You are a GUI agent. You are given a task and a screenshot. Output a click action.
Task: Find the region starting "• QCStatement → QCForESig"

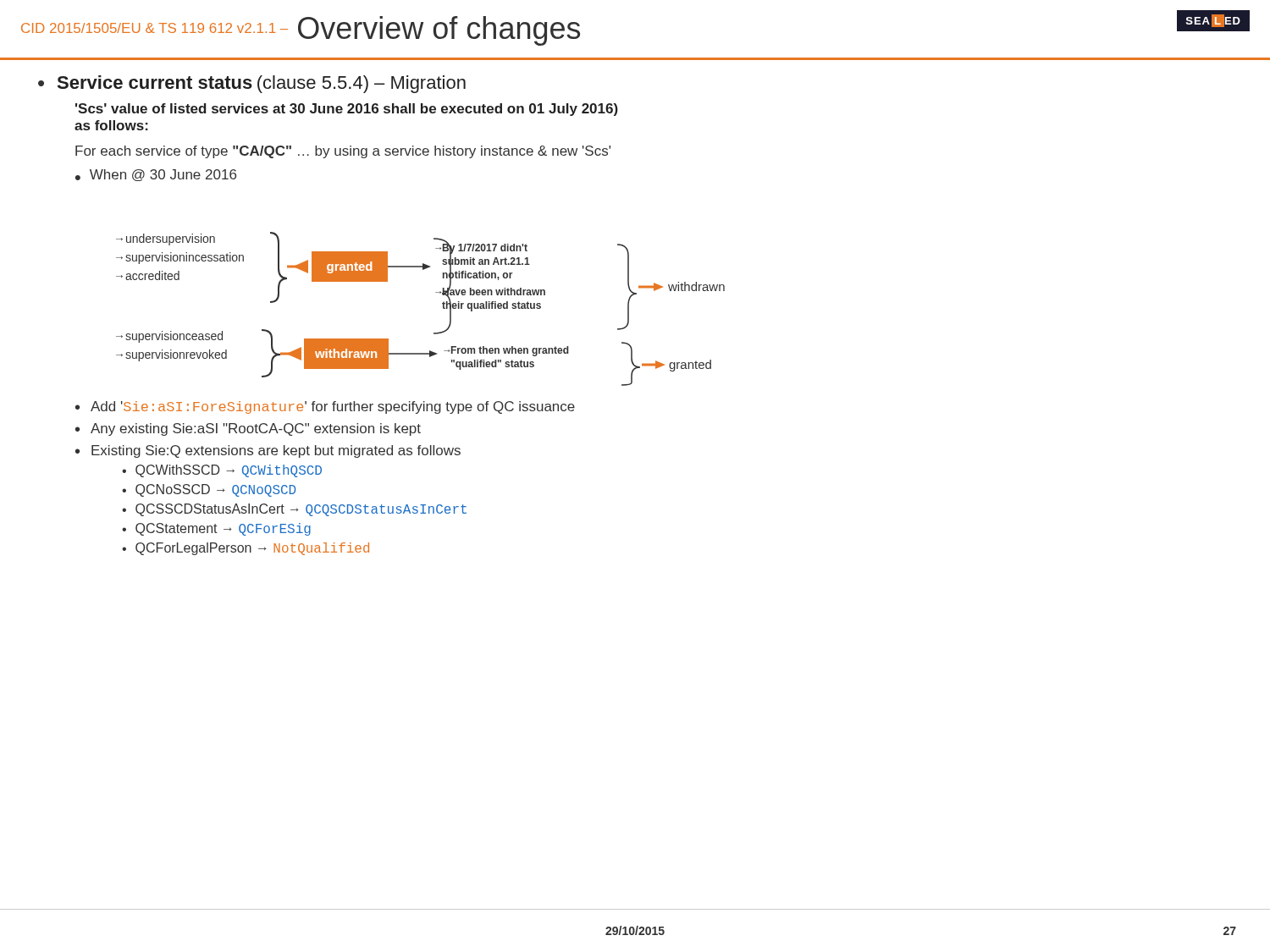coord(217,530)
